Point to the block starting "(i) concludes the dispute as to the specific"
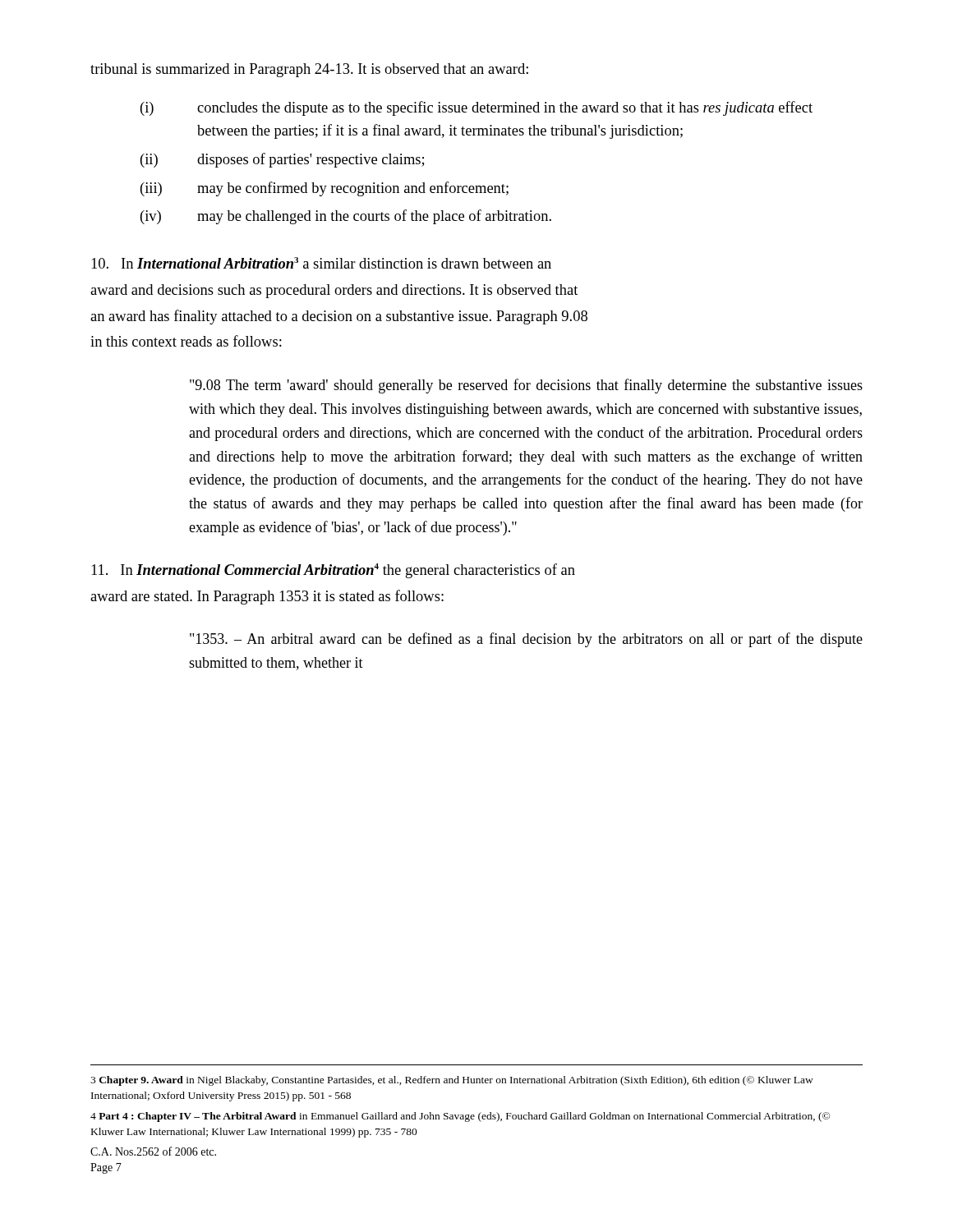953x1232 pixels. [501, 119]
